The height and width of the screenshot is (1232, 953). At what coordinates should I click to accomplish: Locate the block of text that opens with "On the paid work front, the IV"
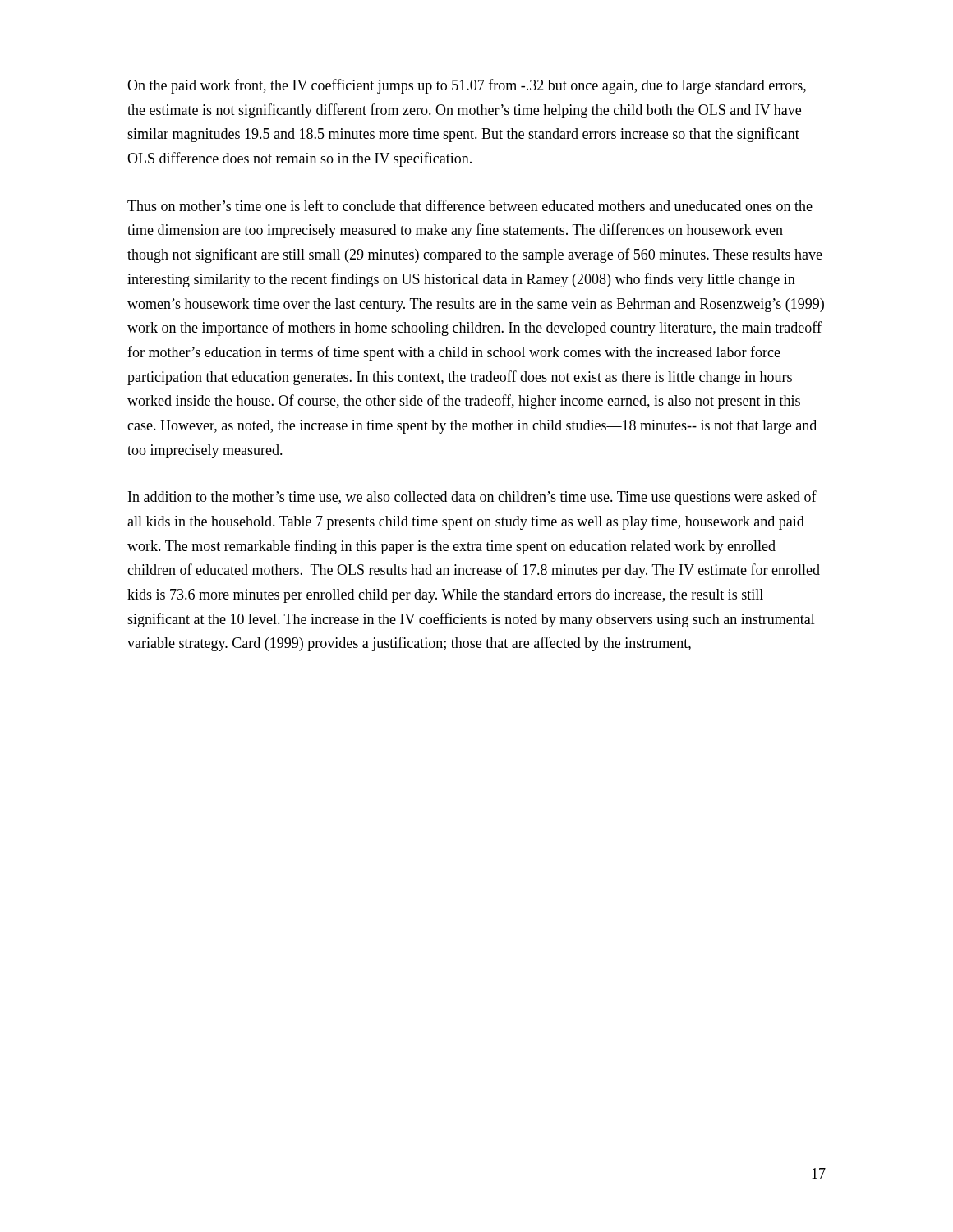(x=467, y=122)
